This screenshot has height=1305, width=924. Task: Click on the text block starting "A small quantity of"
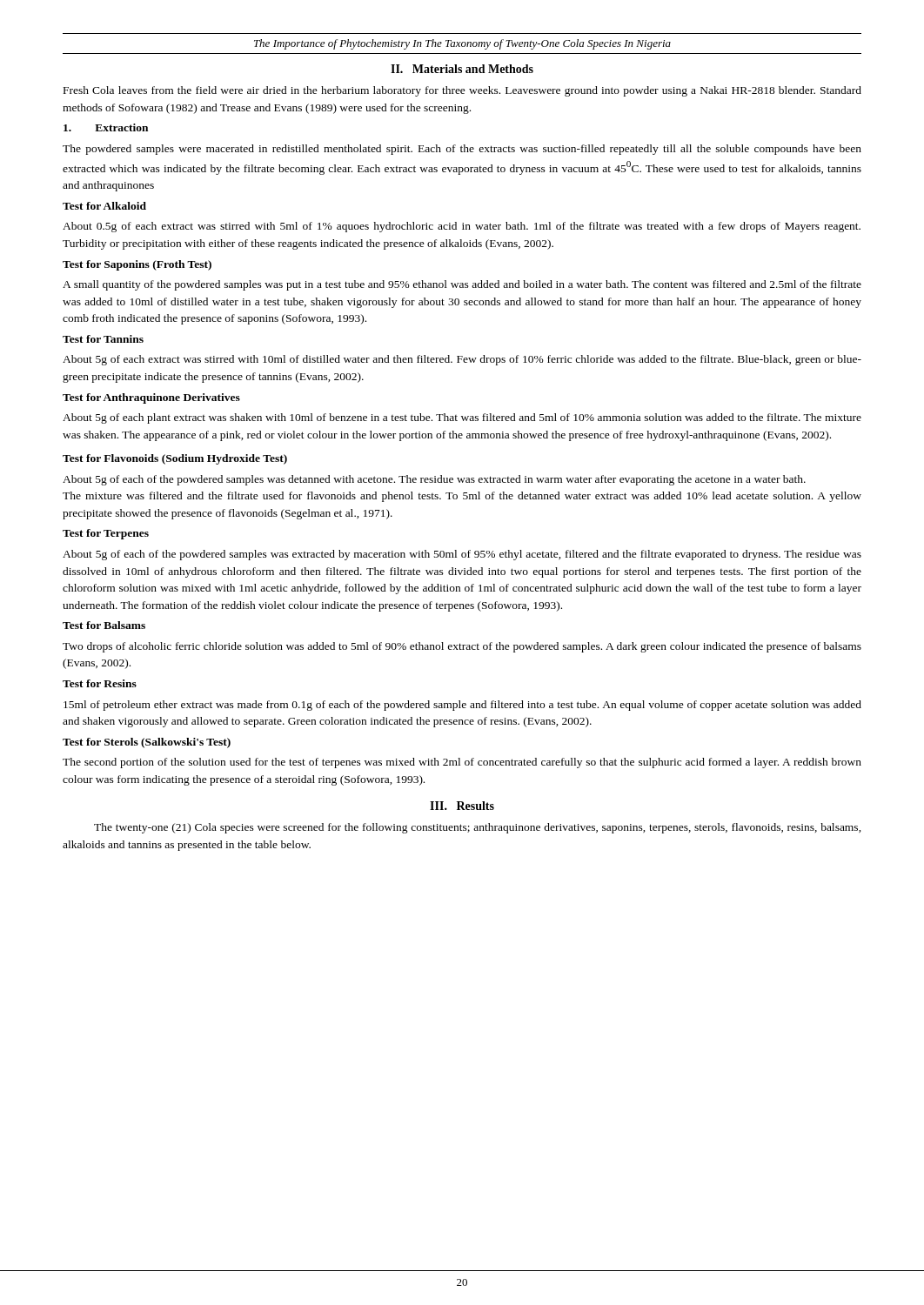tap(462, 301)
